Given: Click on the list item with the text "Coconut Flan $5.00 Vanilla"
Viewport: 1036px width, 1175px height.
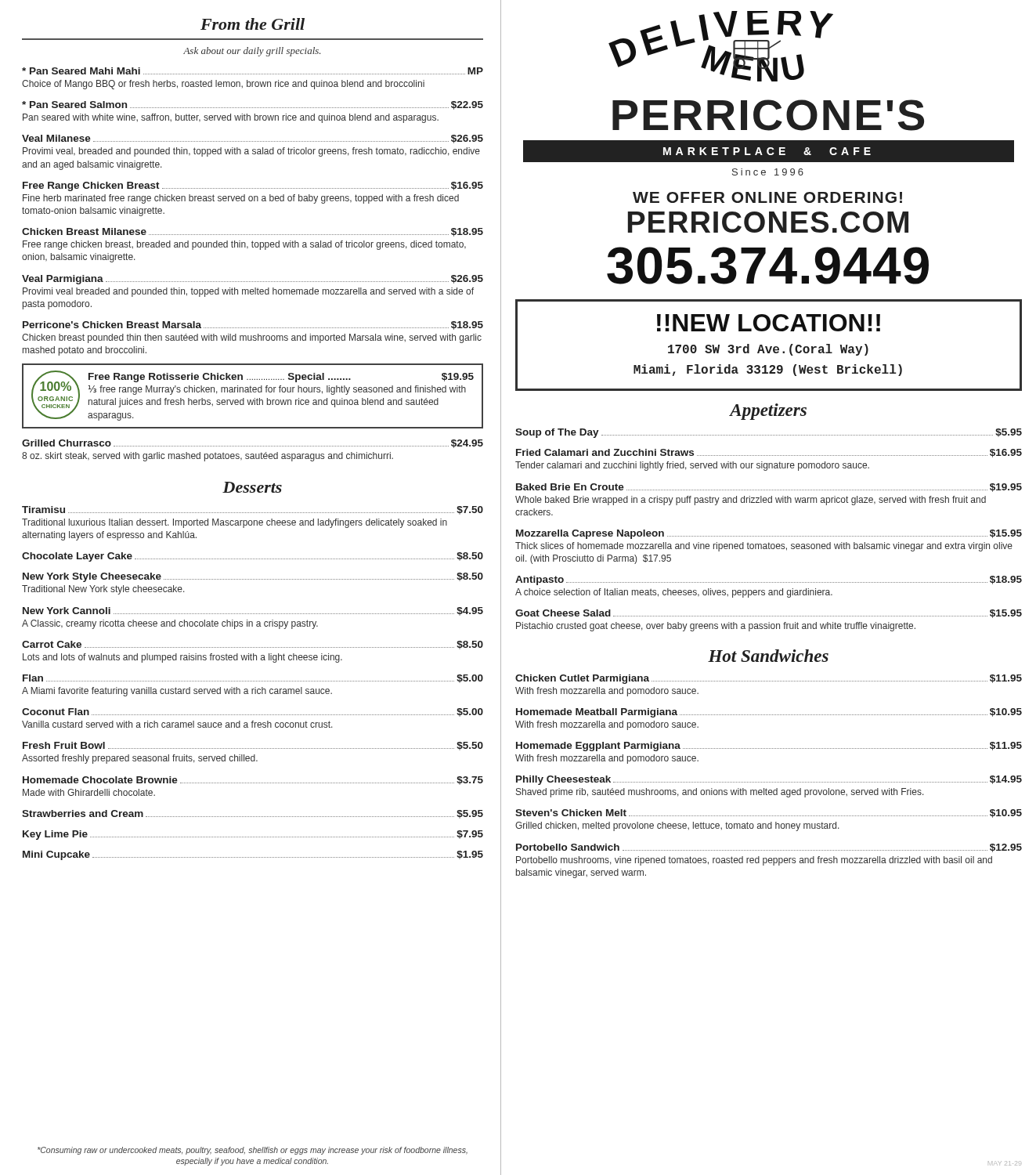Looking at the screenshot, I should (x=253, y=718).
